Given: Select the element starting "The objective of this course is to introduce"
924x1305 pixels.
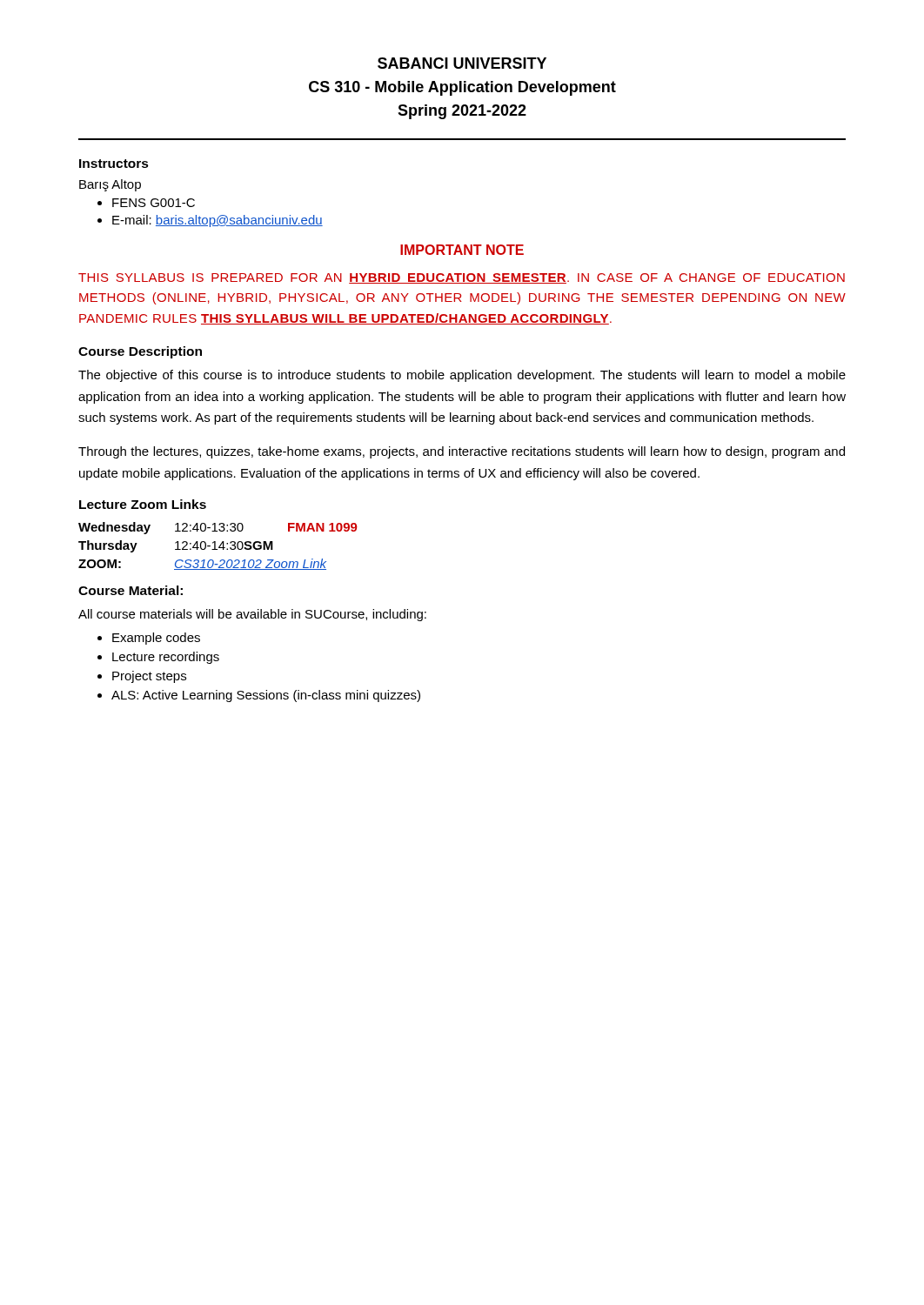Looking at the screenshot, I should coord(462,396).
